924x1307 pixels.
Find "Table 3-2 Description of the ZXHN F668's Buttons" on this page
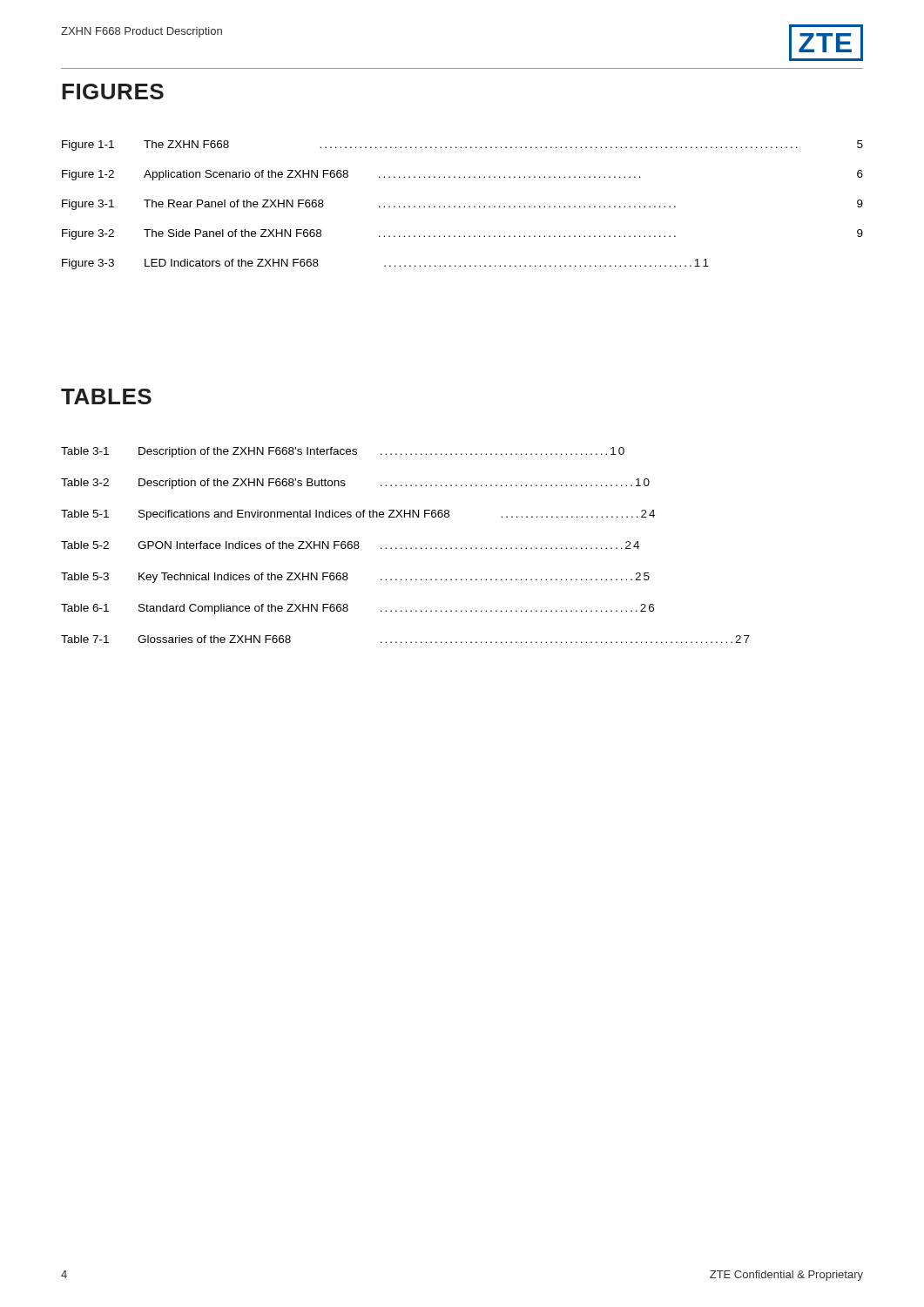tap(462, 482)
